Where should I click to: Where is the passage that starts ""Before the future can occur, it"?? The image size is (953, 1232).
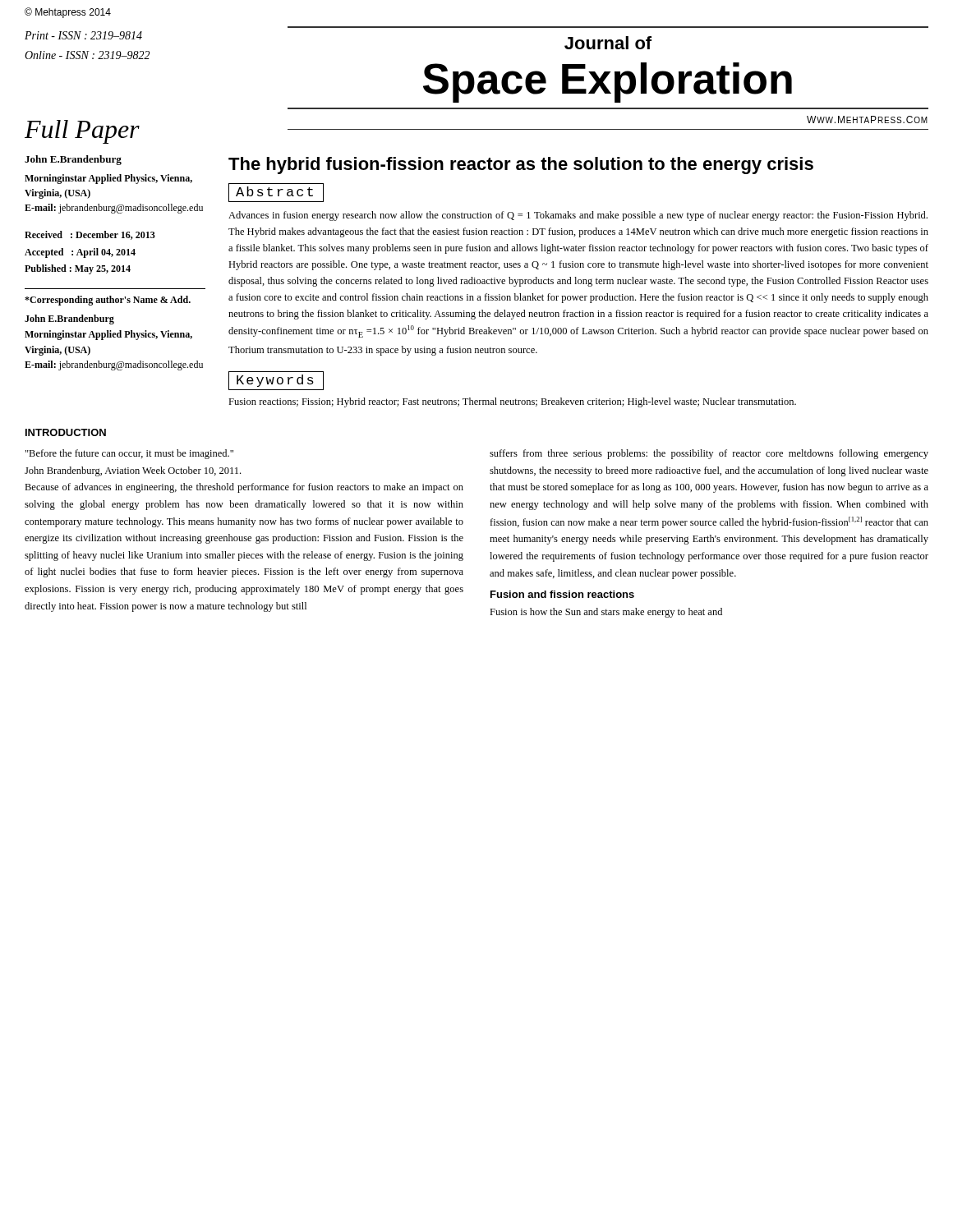pyautogui.click(x=244, y=530)
